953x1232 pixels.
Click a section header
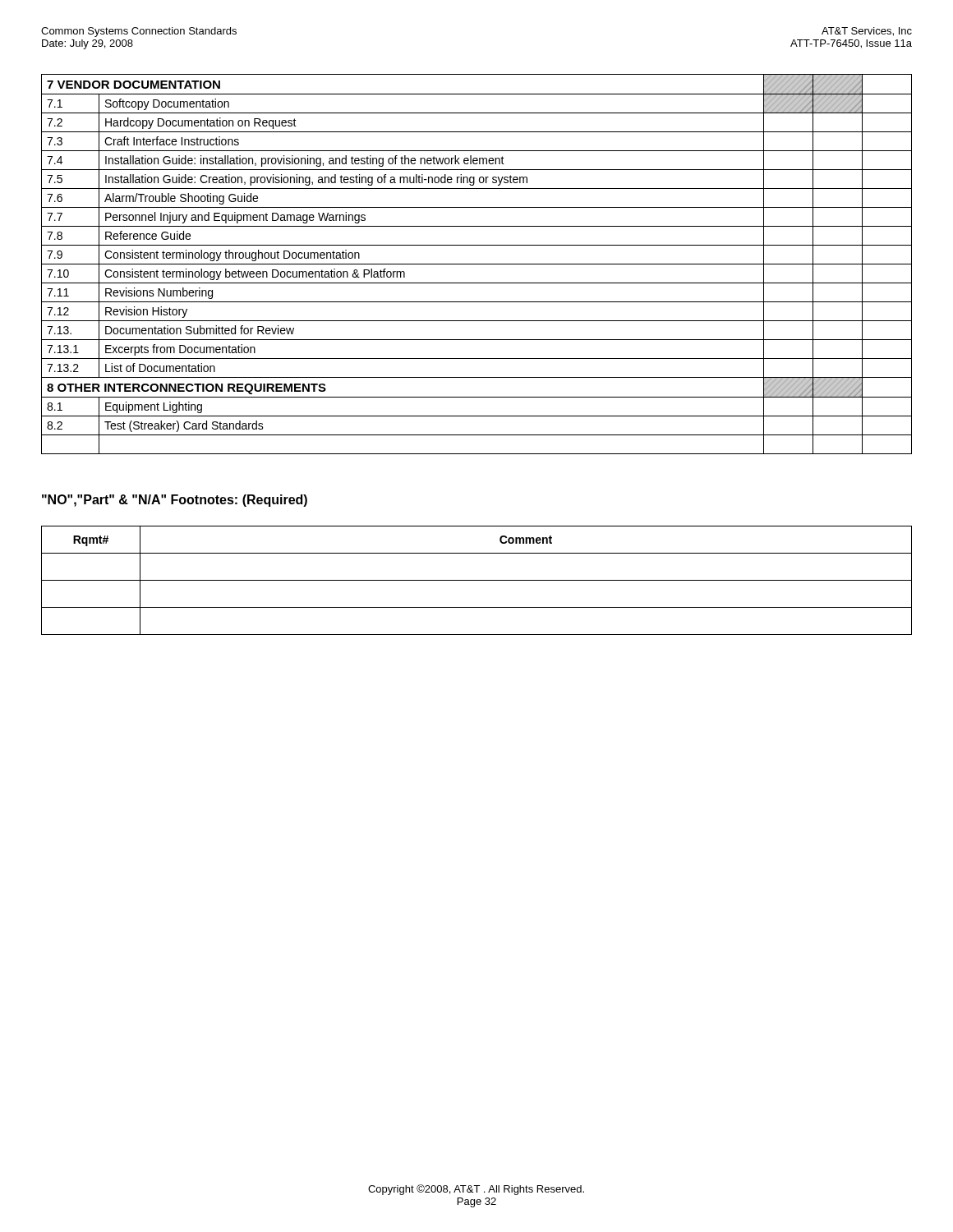point(174,500)
